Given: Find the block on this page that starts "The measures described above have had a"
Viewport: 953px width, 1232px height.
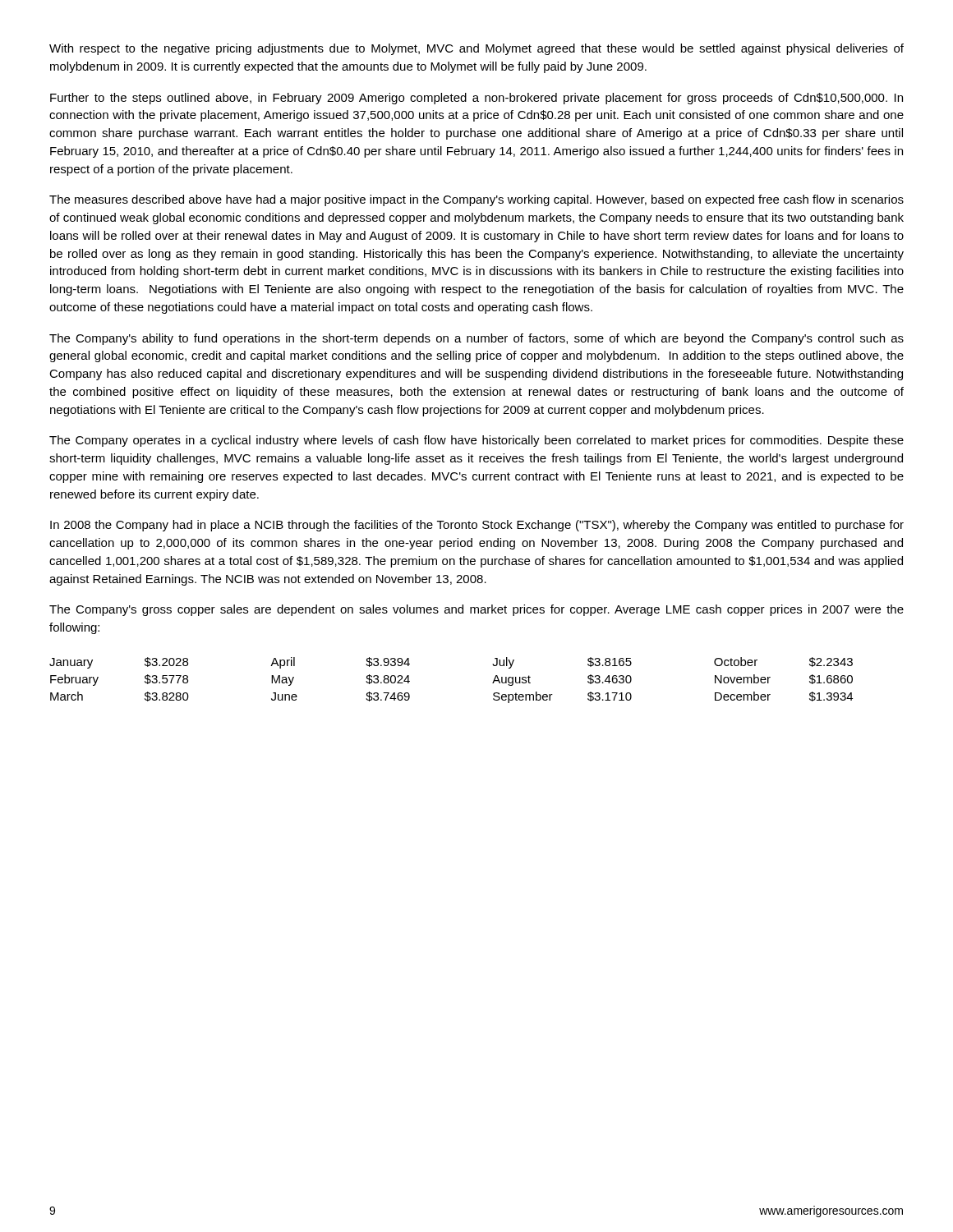Looking at the screenshot, I should point(476,253).
